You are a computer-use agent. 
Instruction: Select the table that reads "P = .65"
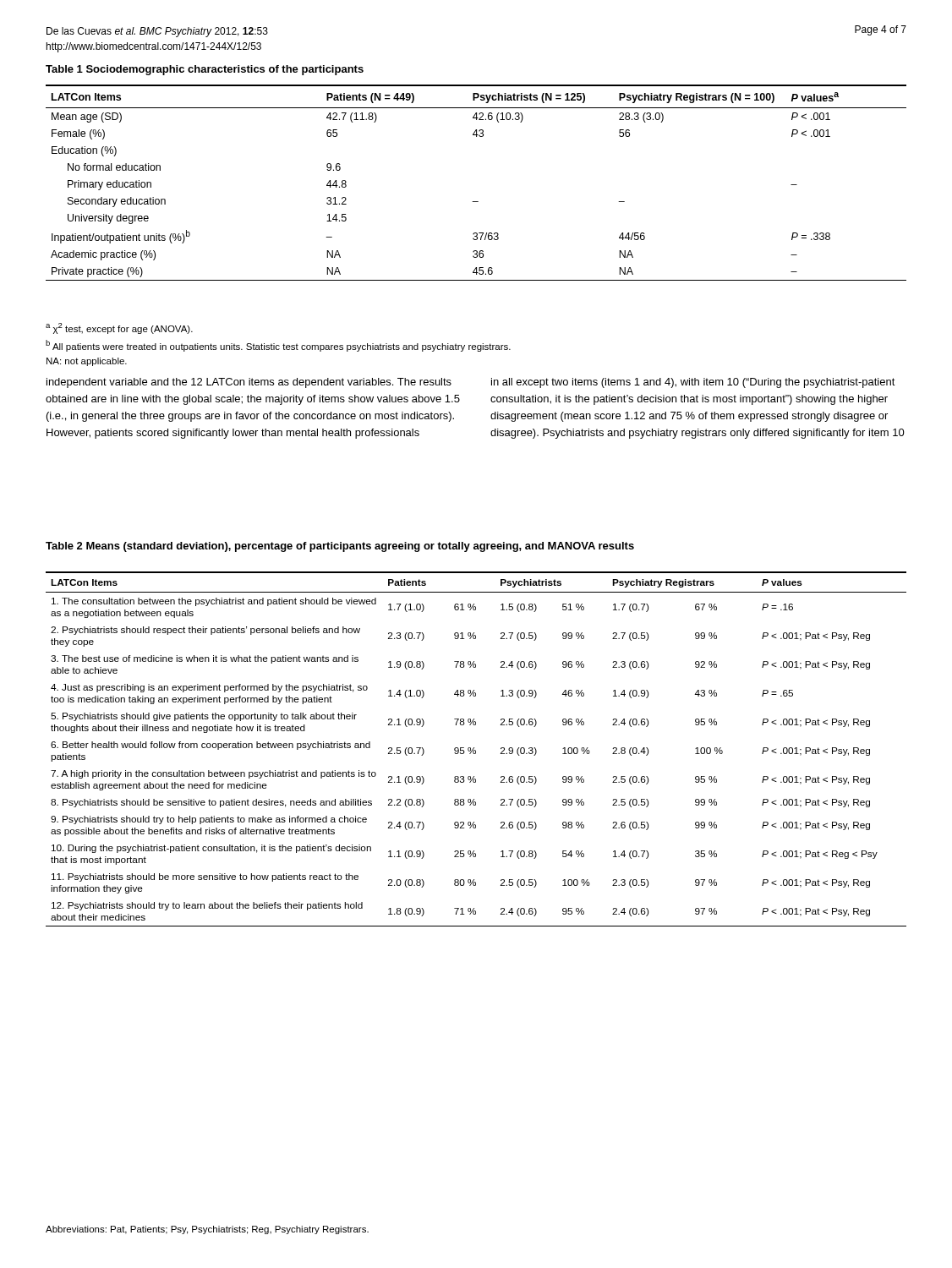476,749
